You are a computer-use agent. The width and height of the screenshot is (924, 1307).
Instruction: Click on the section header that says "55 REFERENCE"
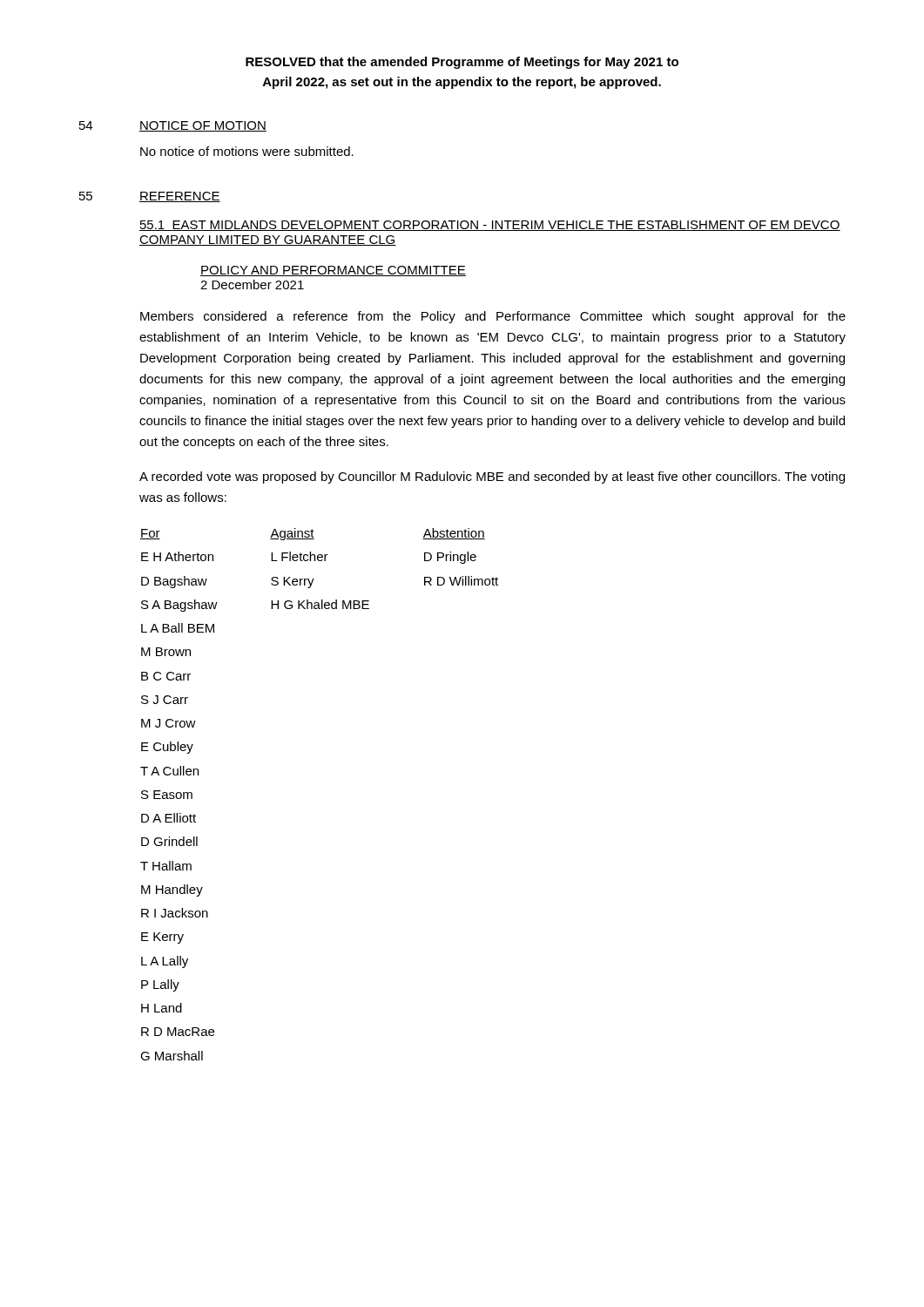point(149,196)
